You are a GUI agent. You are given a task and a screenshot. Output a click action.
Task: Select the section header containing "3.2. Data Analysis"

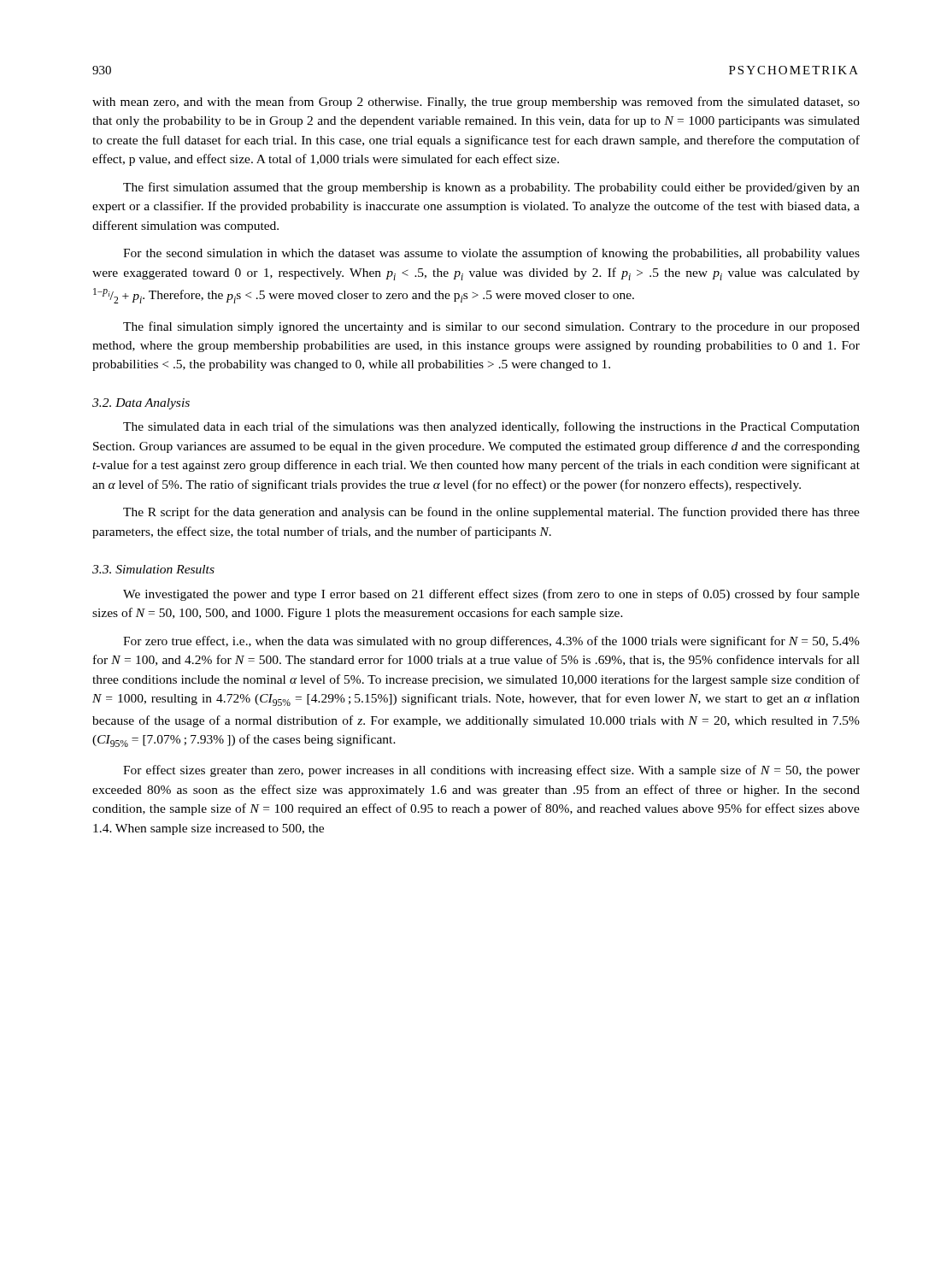pos(141,402)
